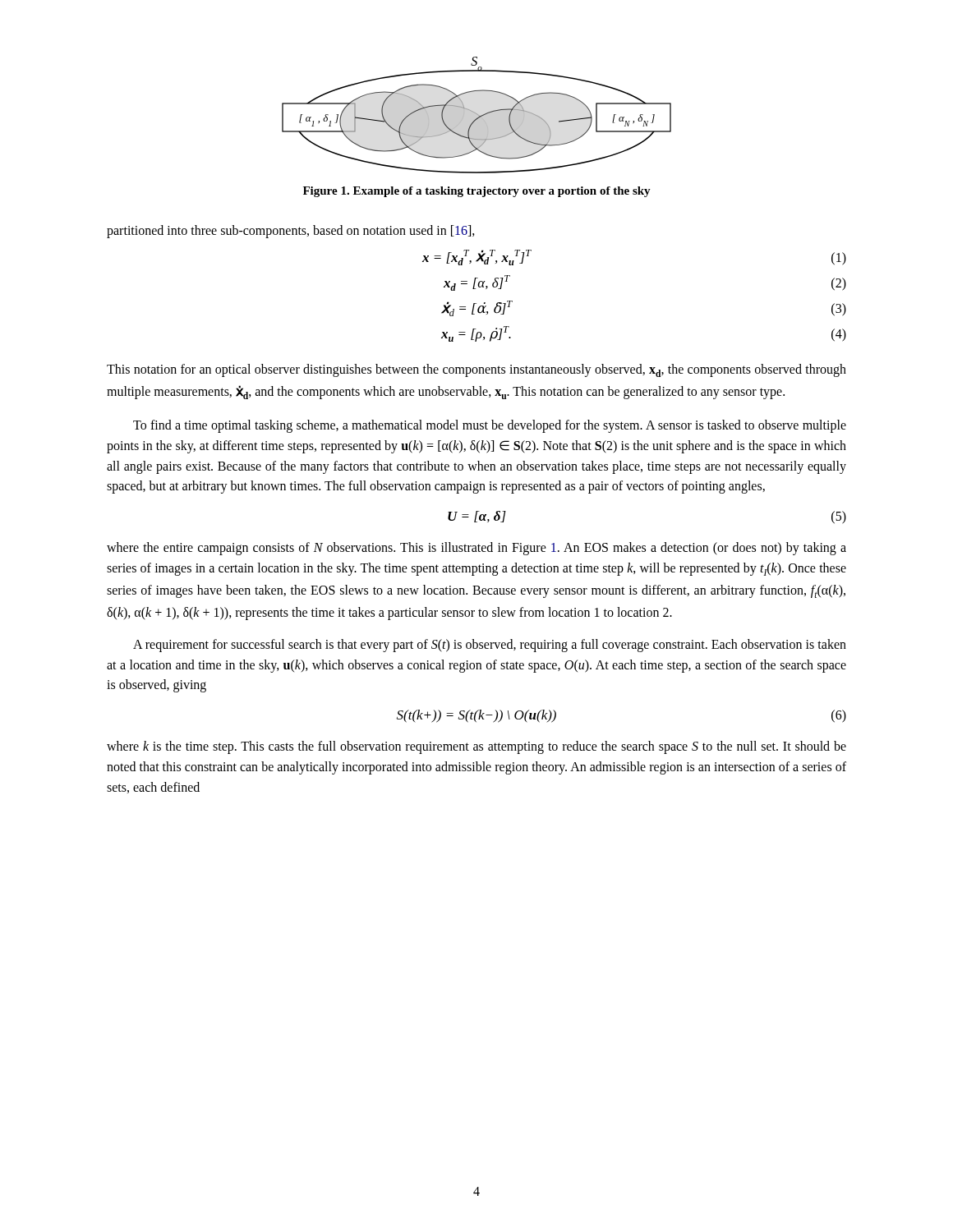
Task: Point to "S(t(k+)) = S(t(k−)) \ O(u(k)) (6)"
Action: click(x=471, y=716)
